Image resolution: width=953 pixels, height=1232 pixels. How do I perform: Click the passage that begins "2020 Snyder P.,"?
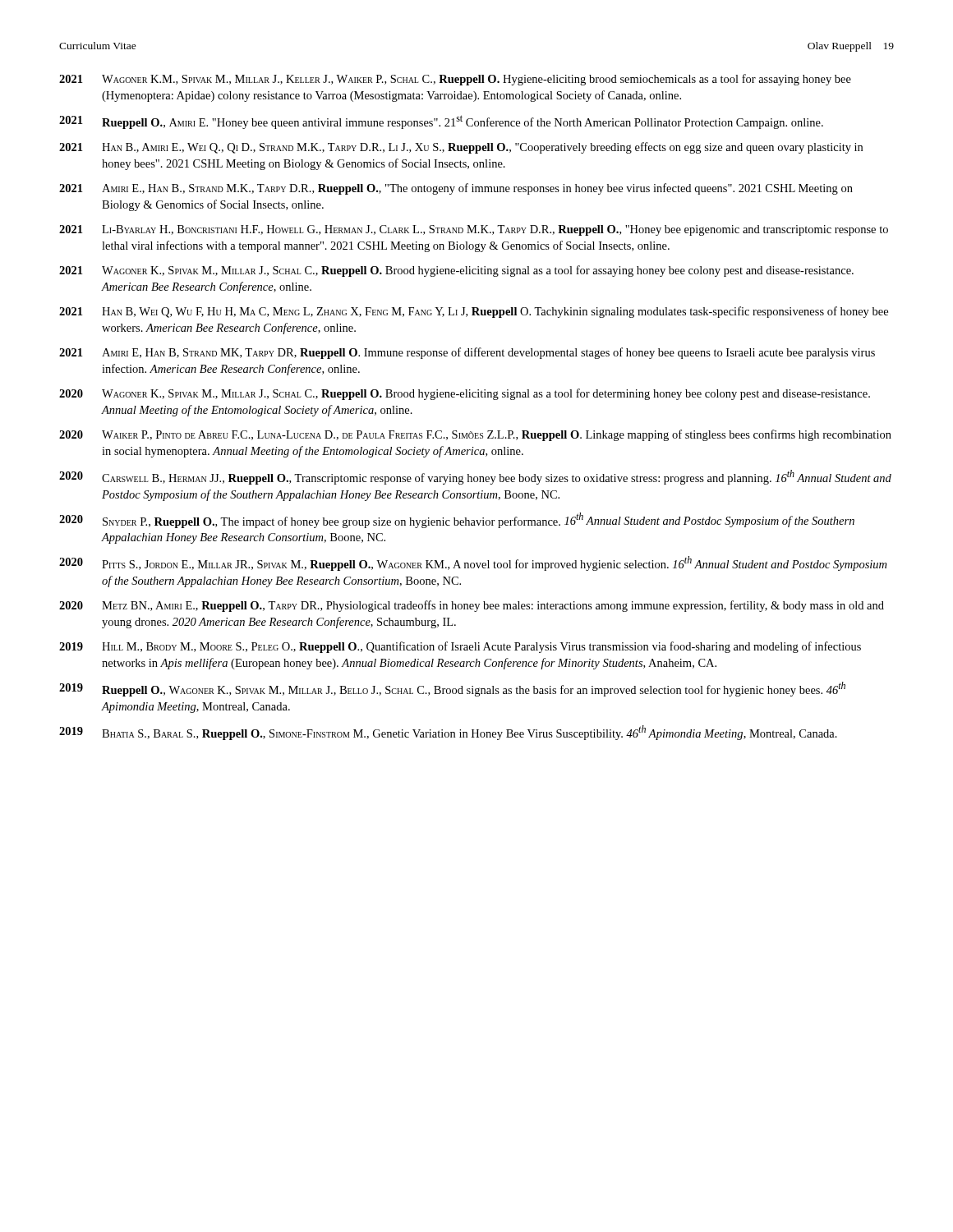click(476, 528)
